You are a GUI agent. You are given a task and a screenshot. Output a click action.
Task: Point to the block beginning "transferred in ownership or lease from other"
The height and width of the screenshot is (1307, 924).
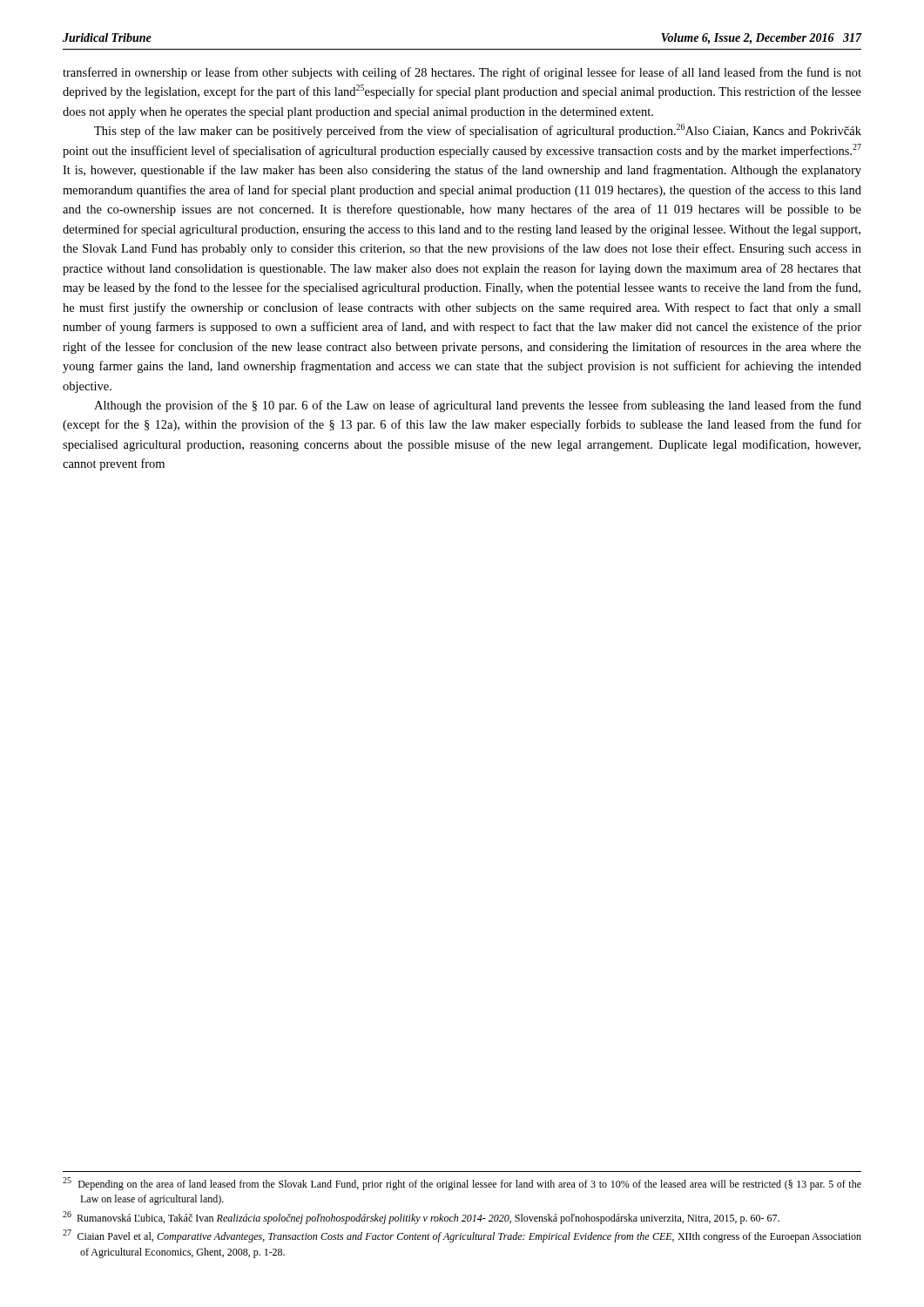[x=462, y=268]
